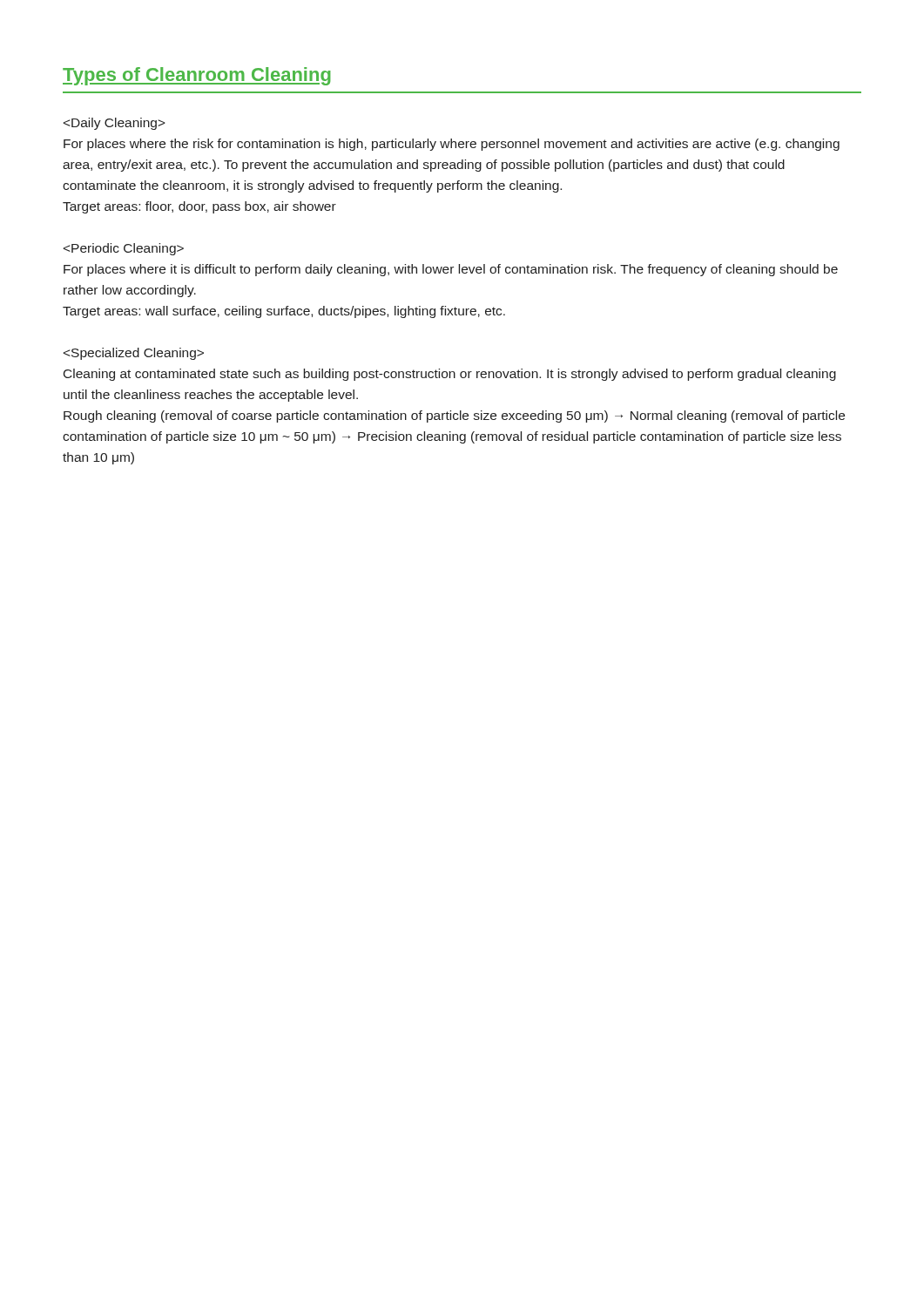Viewport: 924px width, 1307px height.
Task: Click on the text block starting "For places where the risk"
Action: tap(451, 164)
